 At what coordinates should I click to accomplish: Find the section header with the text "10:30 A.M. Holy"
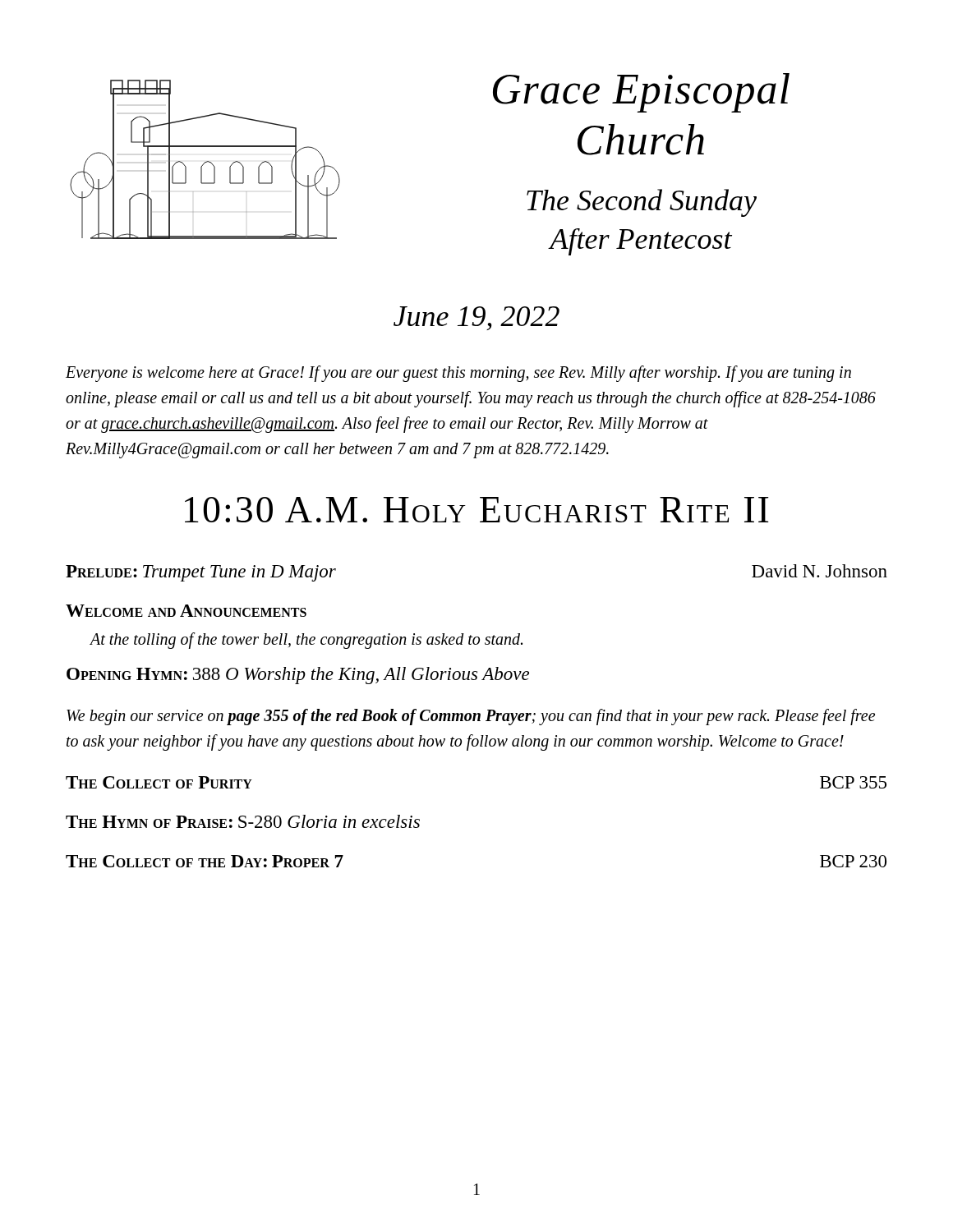476,510
